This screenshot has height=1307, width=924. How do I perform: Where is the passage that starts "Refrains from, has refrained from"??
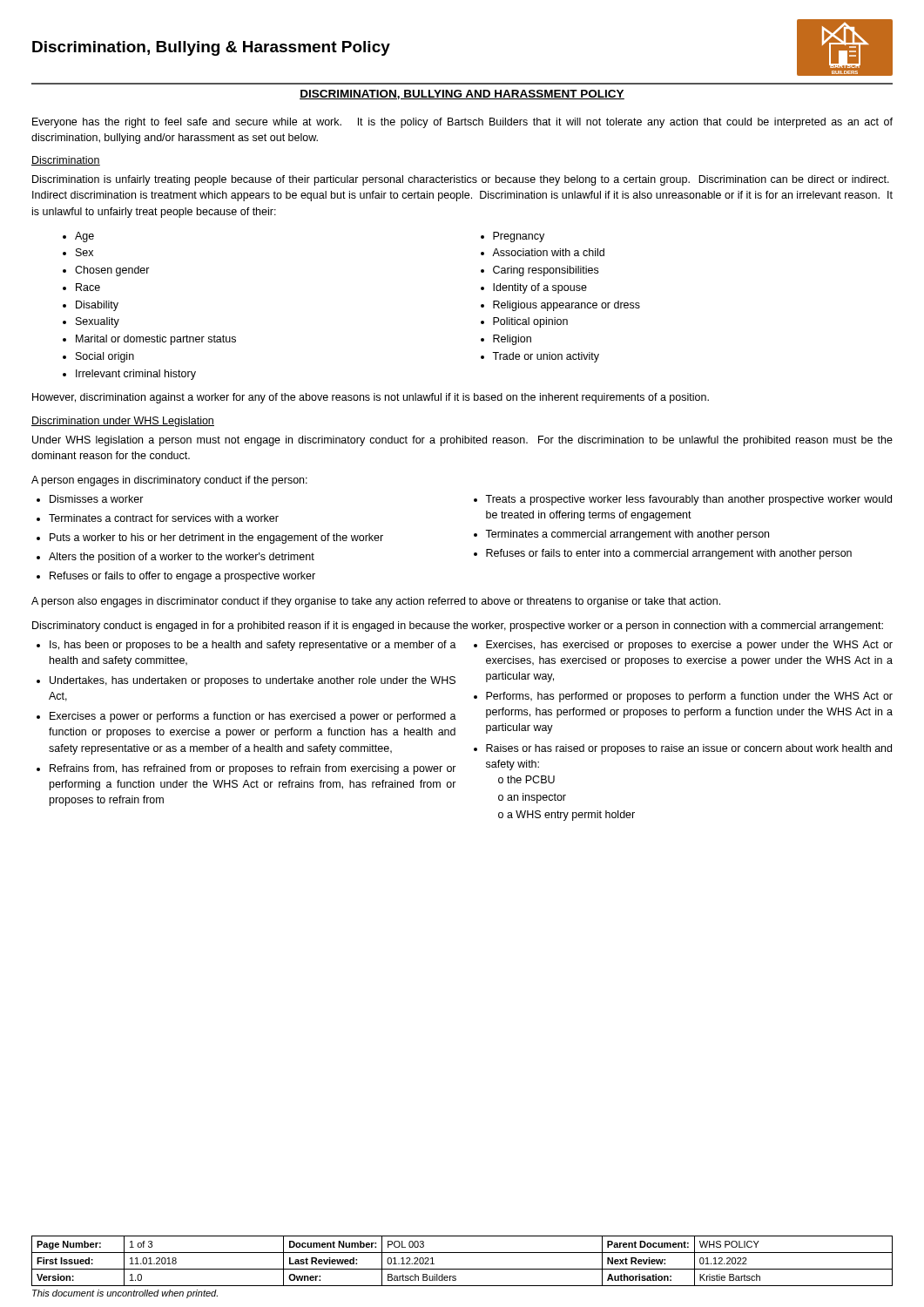[x=252, y=784]
